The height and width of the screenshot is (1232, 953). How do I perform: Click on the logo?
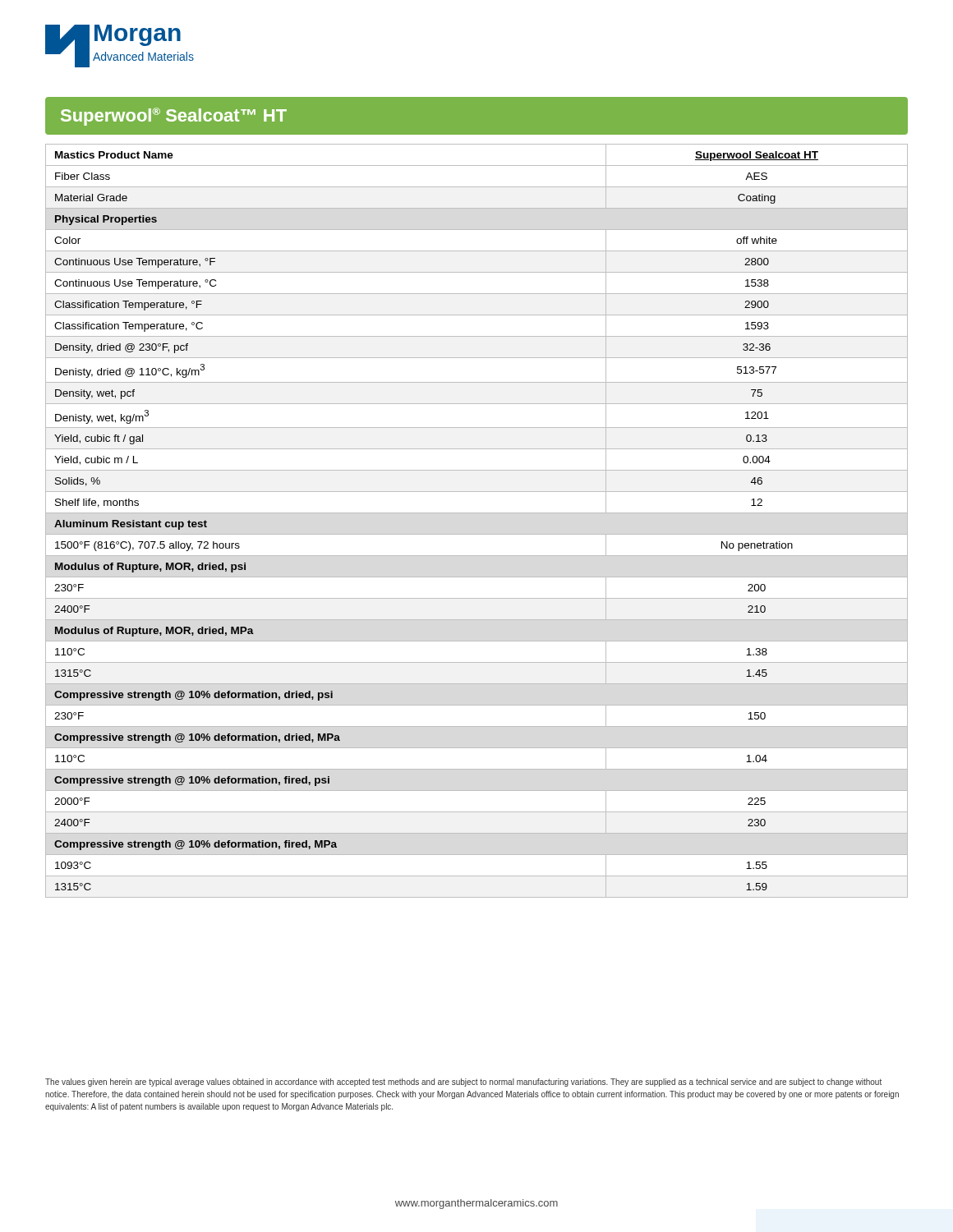click(x=131, y=46)
